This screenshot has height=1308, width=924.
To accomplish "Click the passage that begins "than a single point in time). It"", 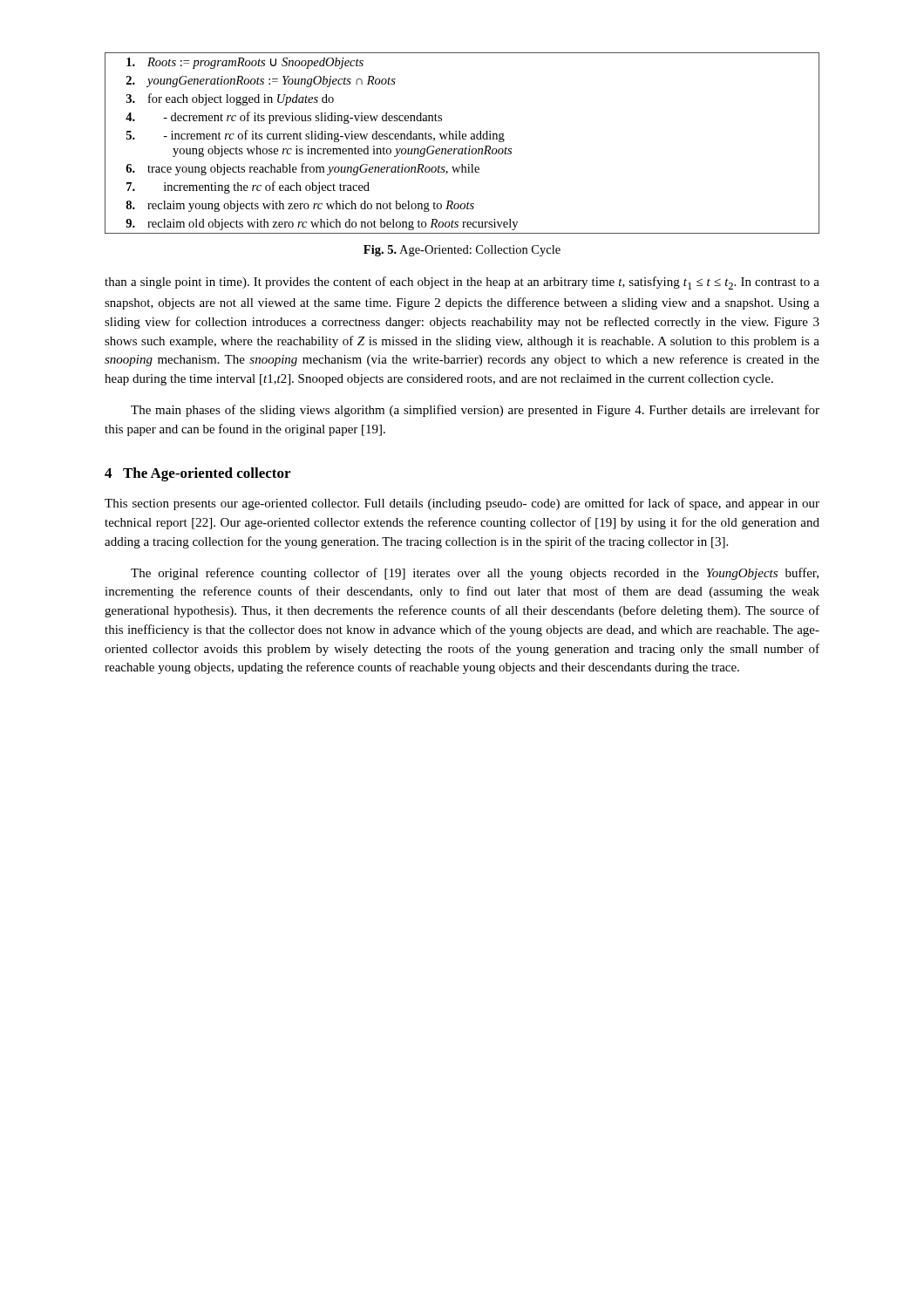I will [462, 330].
